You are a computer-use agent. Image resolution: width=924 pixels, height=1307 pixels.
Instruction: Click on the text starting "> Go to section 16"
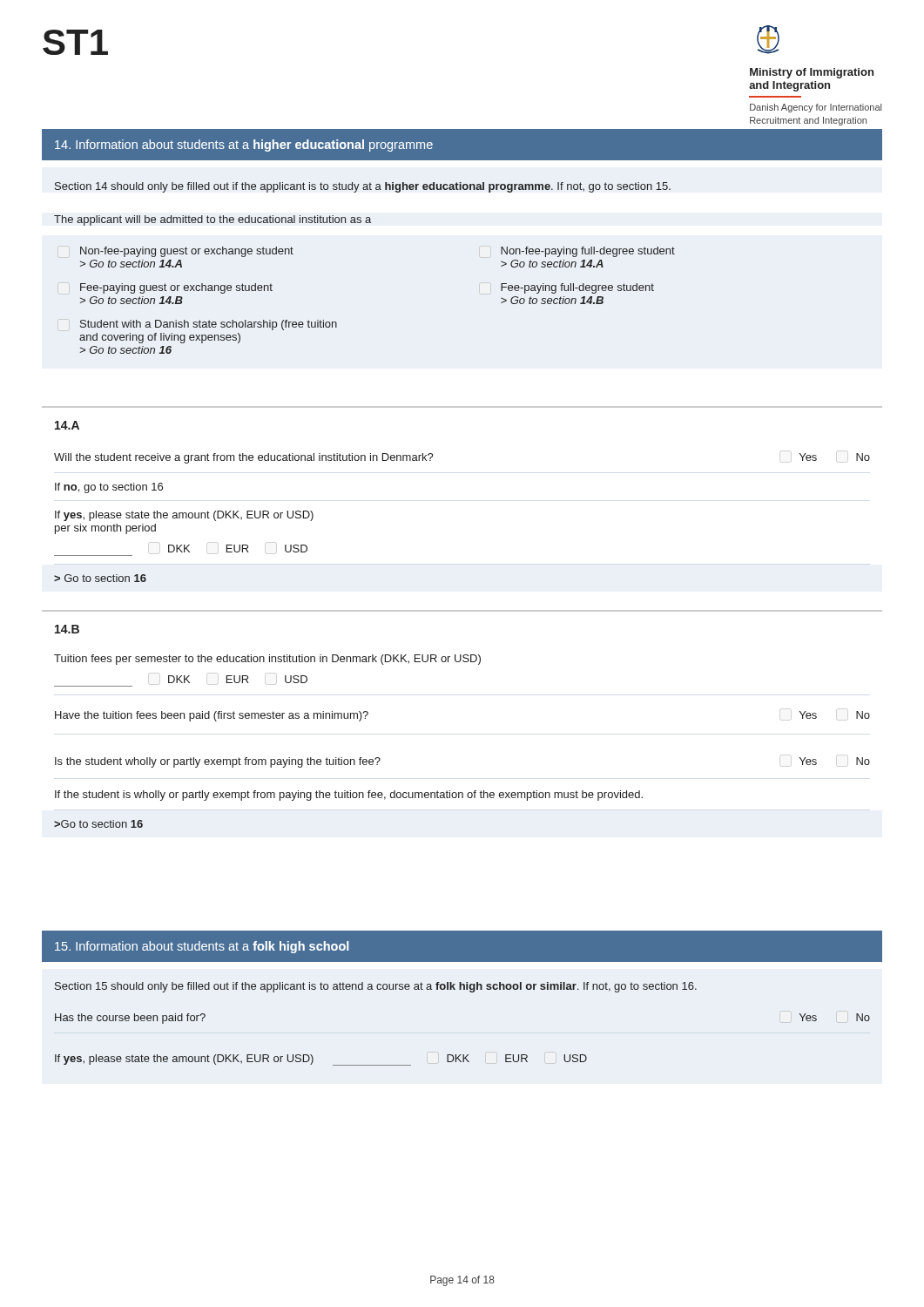100,578
